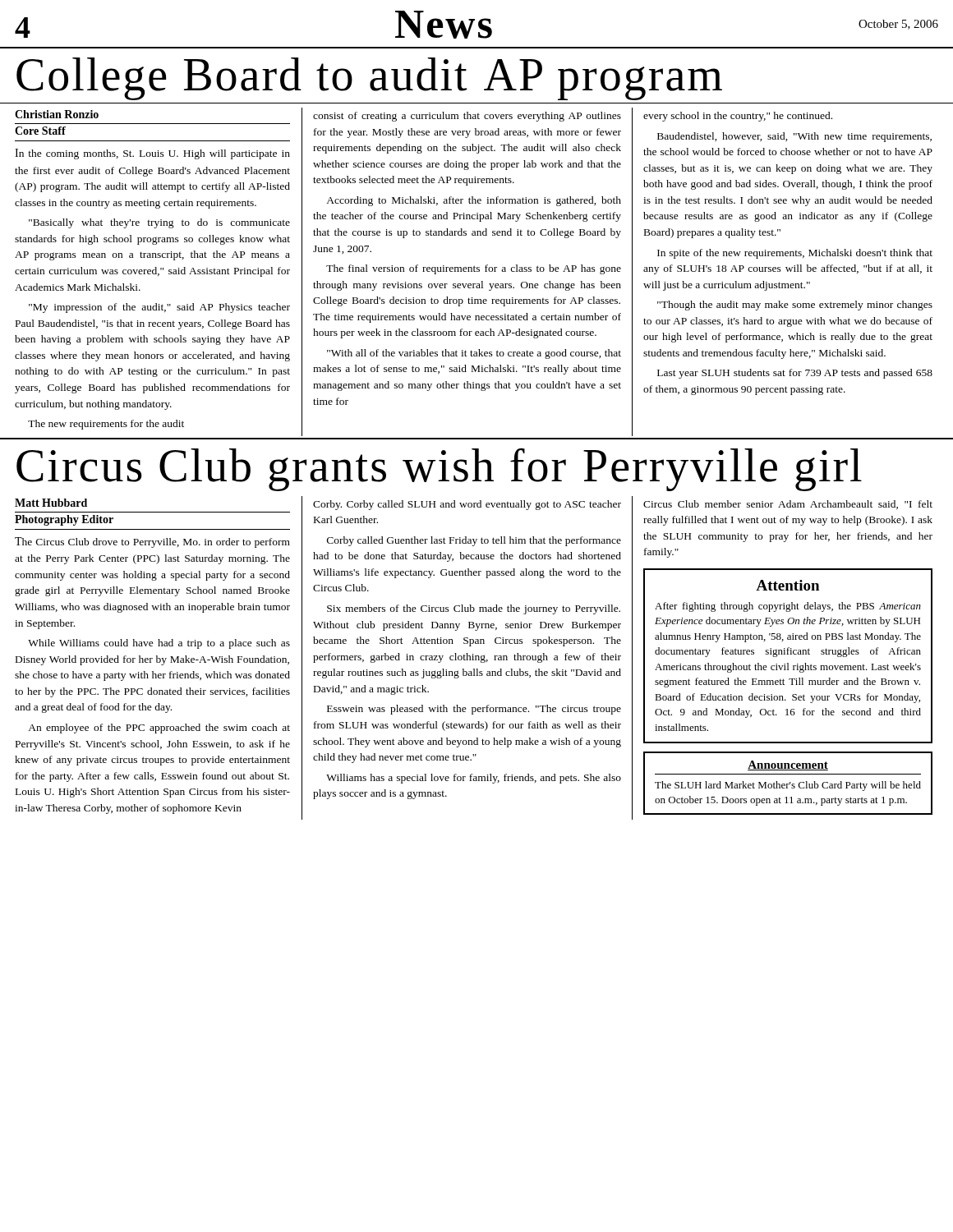Point to the element starting "Circus Club member senior Adam Archambeault said, "I"

point(788,528)
